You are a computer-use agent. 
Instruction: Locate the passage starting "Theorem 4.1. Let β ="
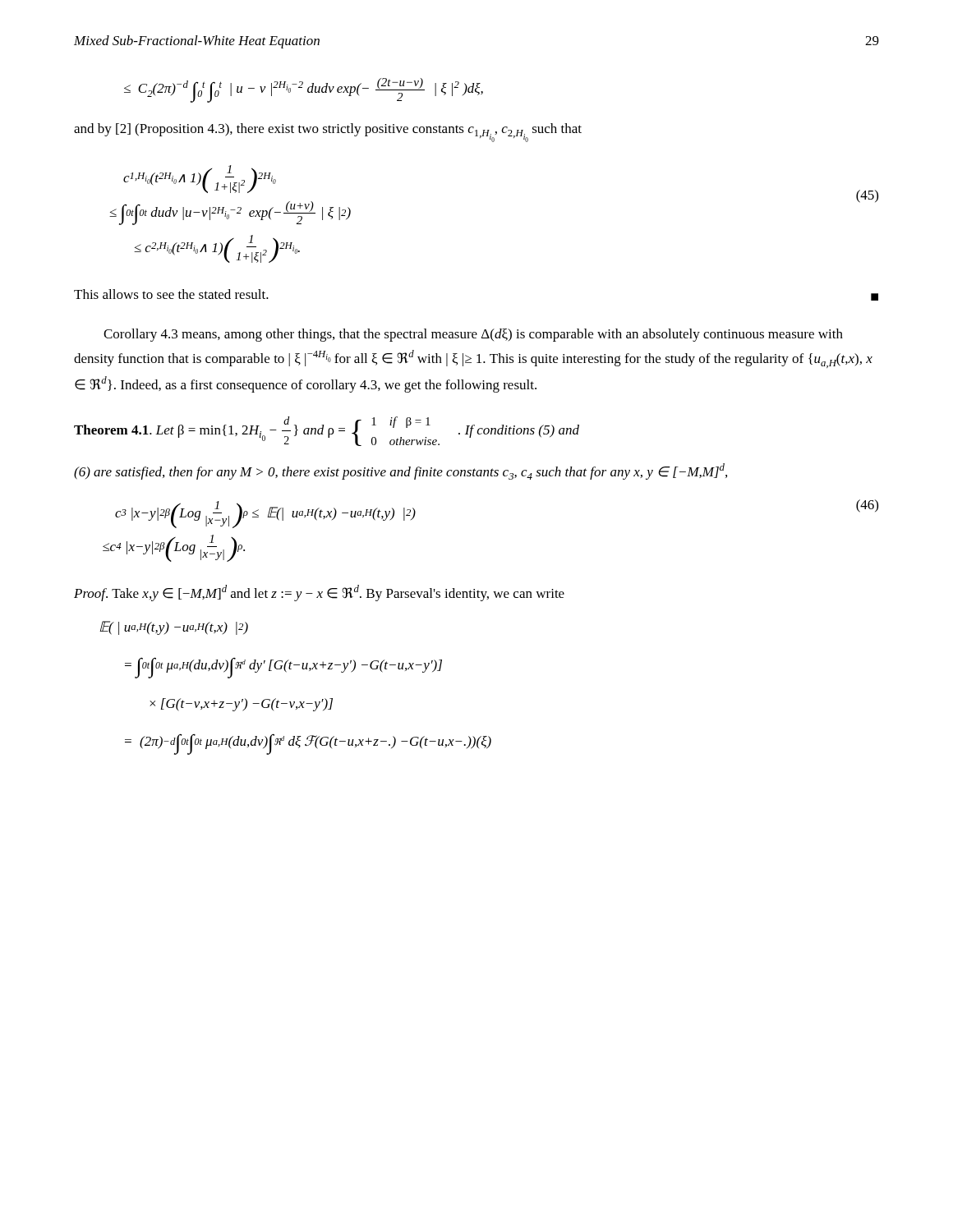pos(327,431)
